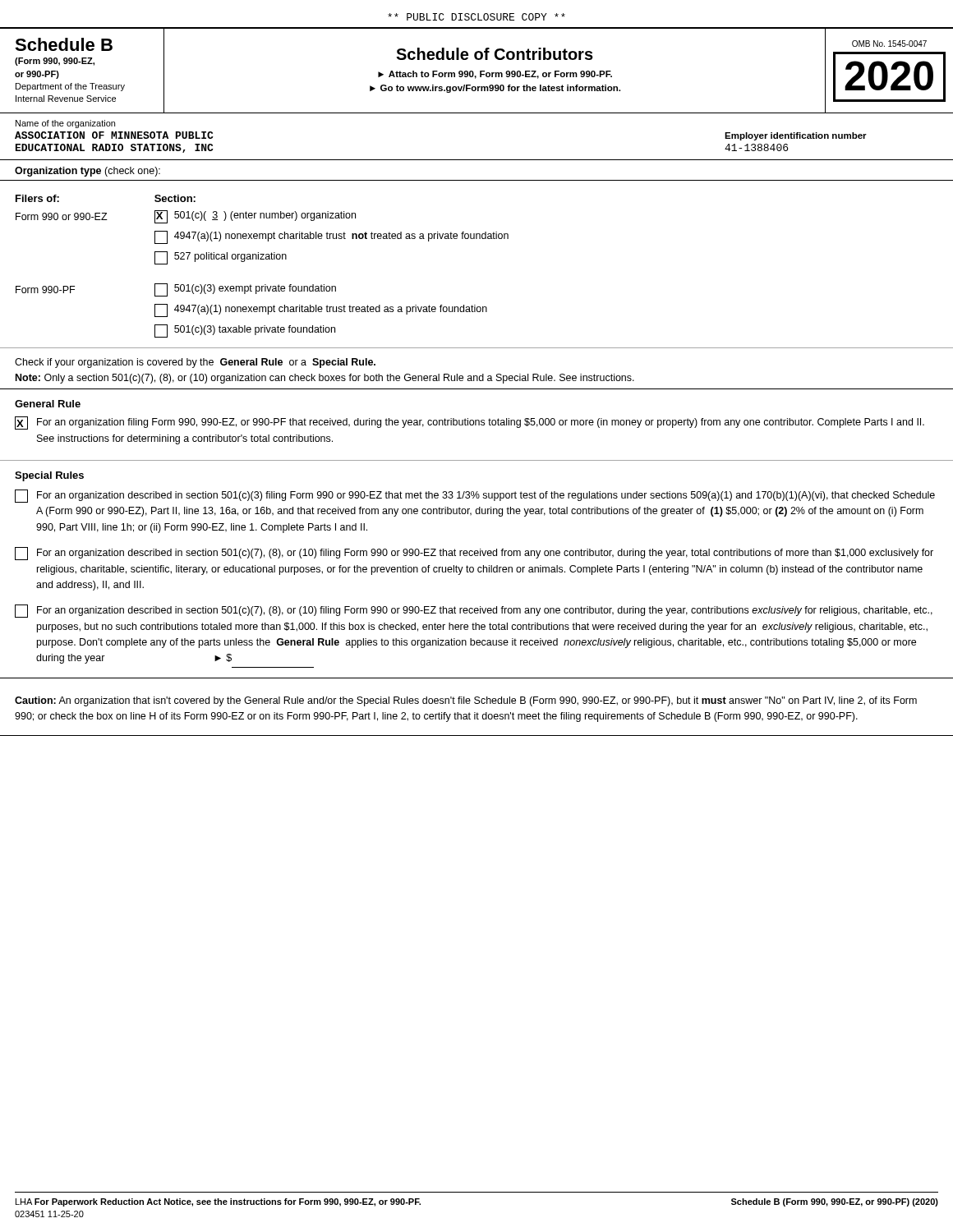
Task: Find "Schedule B" on this page
Action: tap(64, 45)
